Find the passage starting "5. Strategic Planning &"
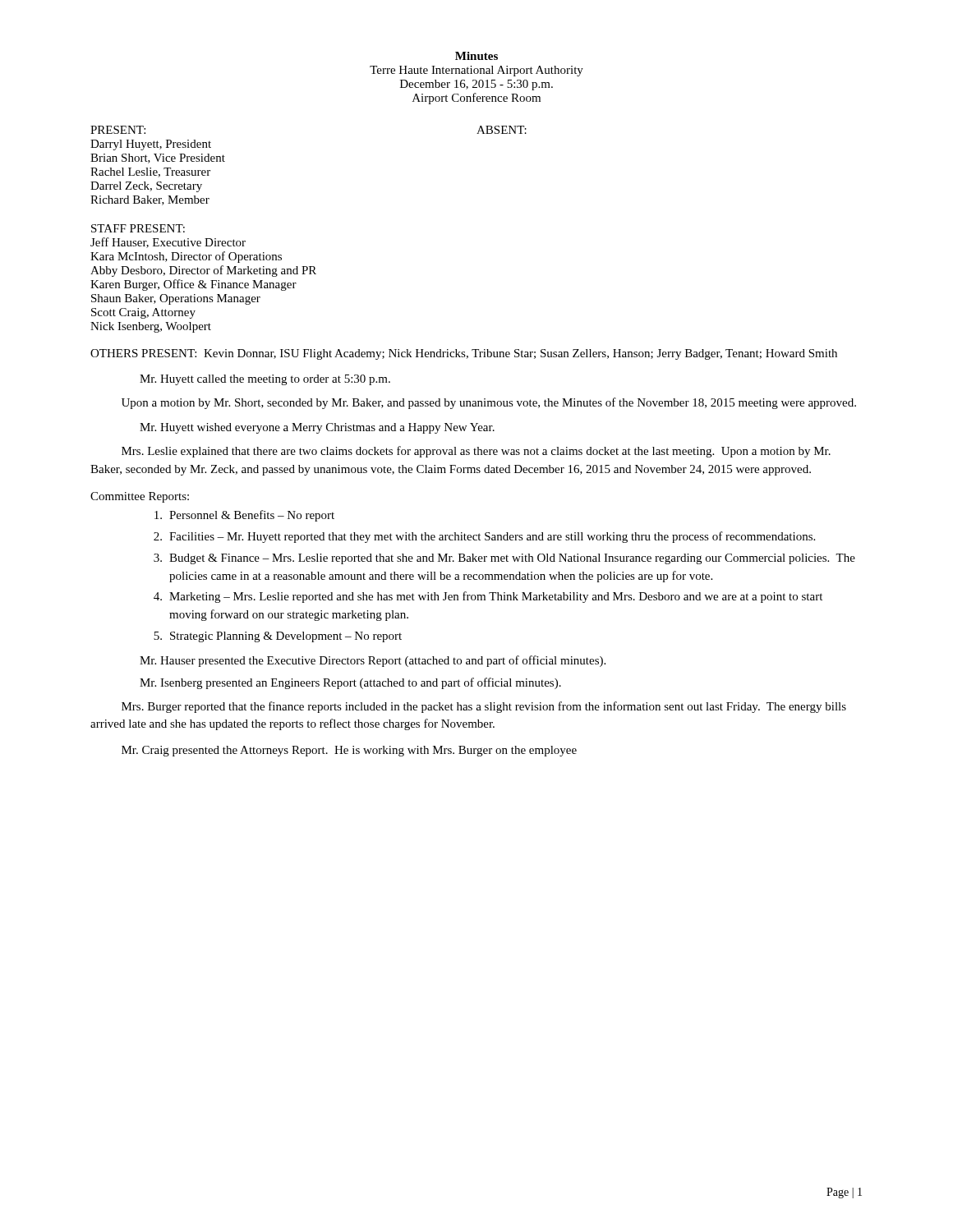 278,637
